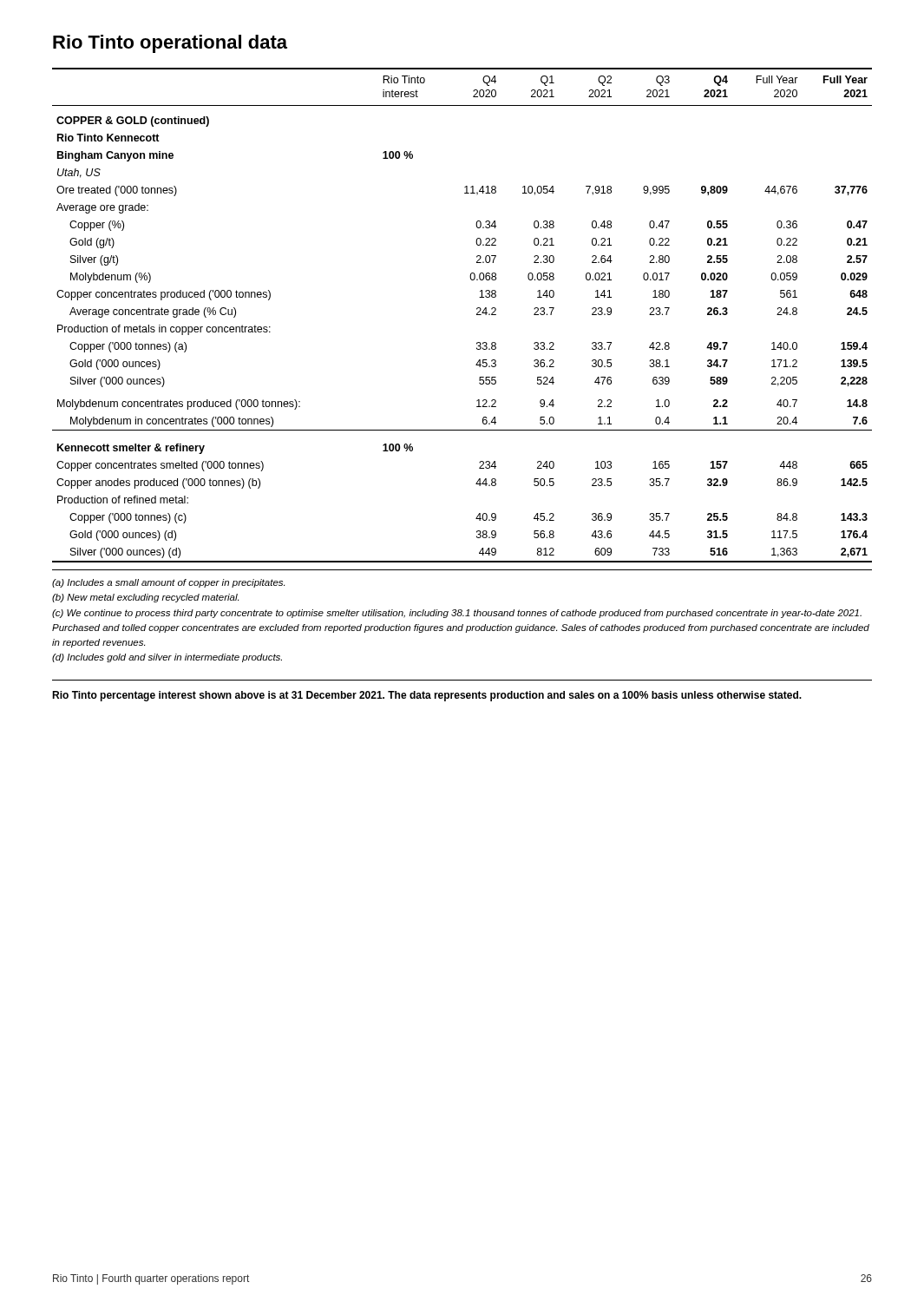The width and height of the screenshot is (924, 1302).
Task: Click on the table containing "Copper ('000 tonnes)"
Action: [x=462, y=315]
